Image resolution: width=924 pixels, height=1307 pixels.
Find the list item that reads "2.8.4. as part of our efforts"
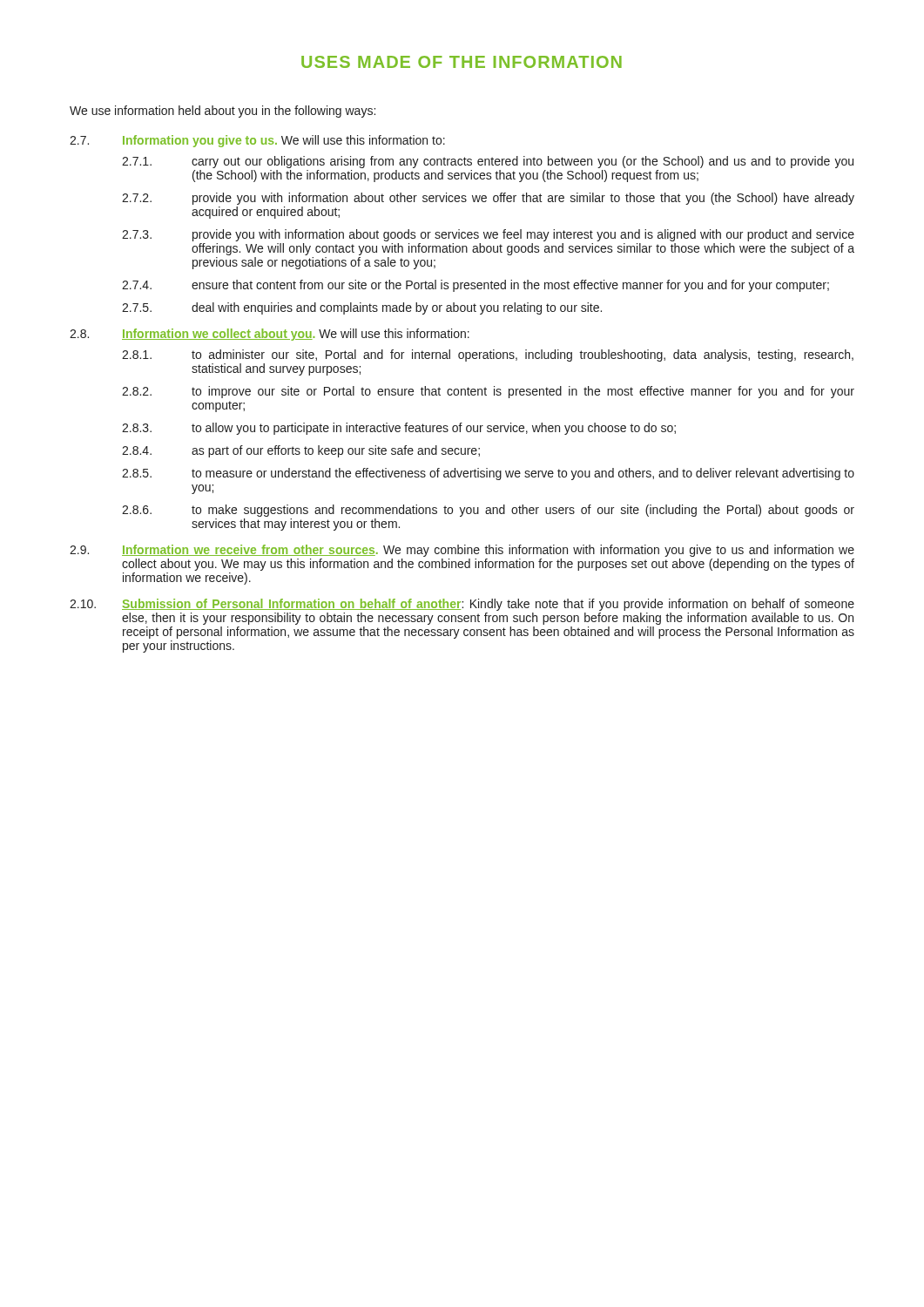click(x=488, y=450)
